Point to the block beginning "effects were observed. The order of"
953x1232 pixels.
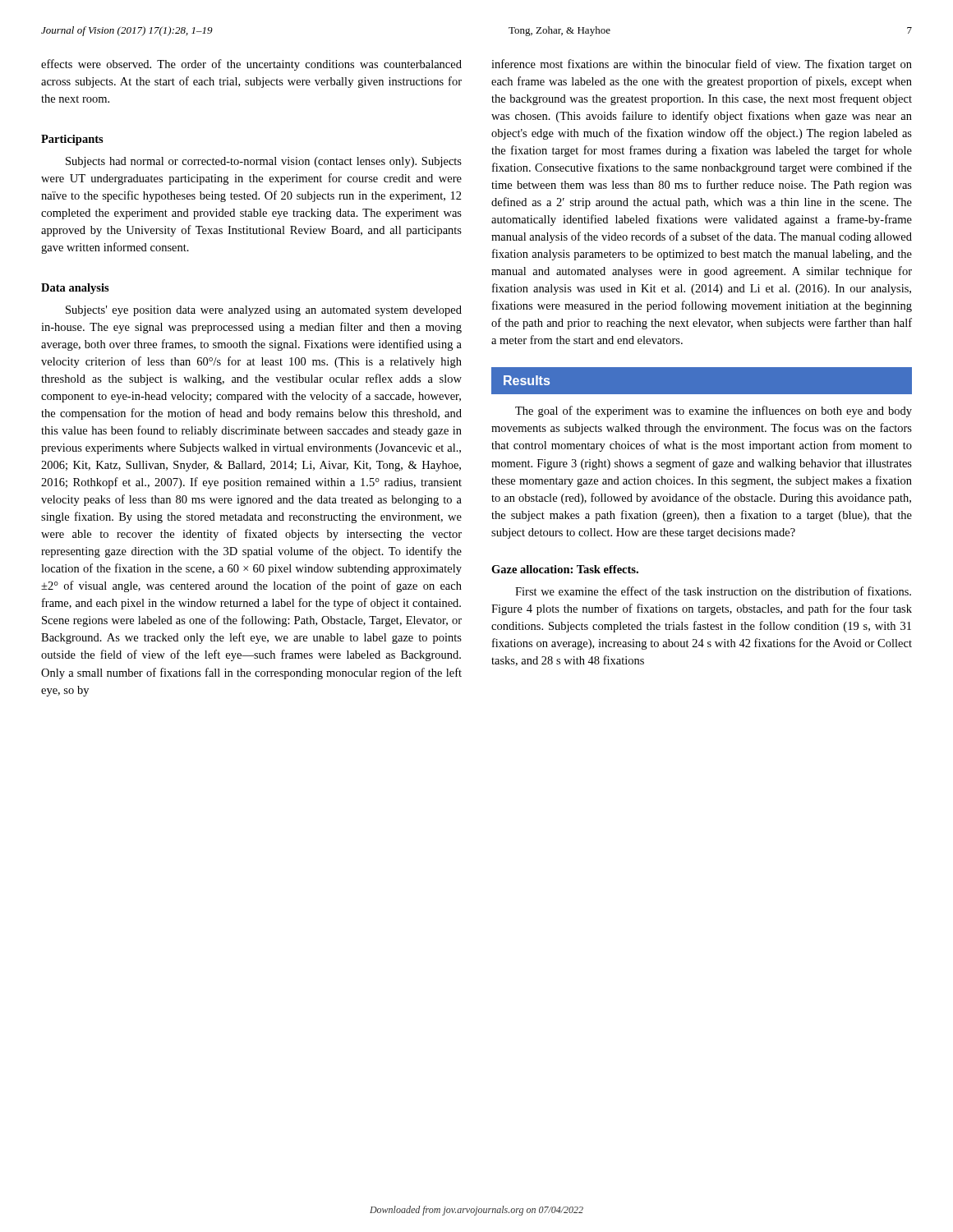click(251, 82)
